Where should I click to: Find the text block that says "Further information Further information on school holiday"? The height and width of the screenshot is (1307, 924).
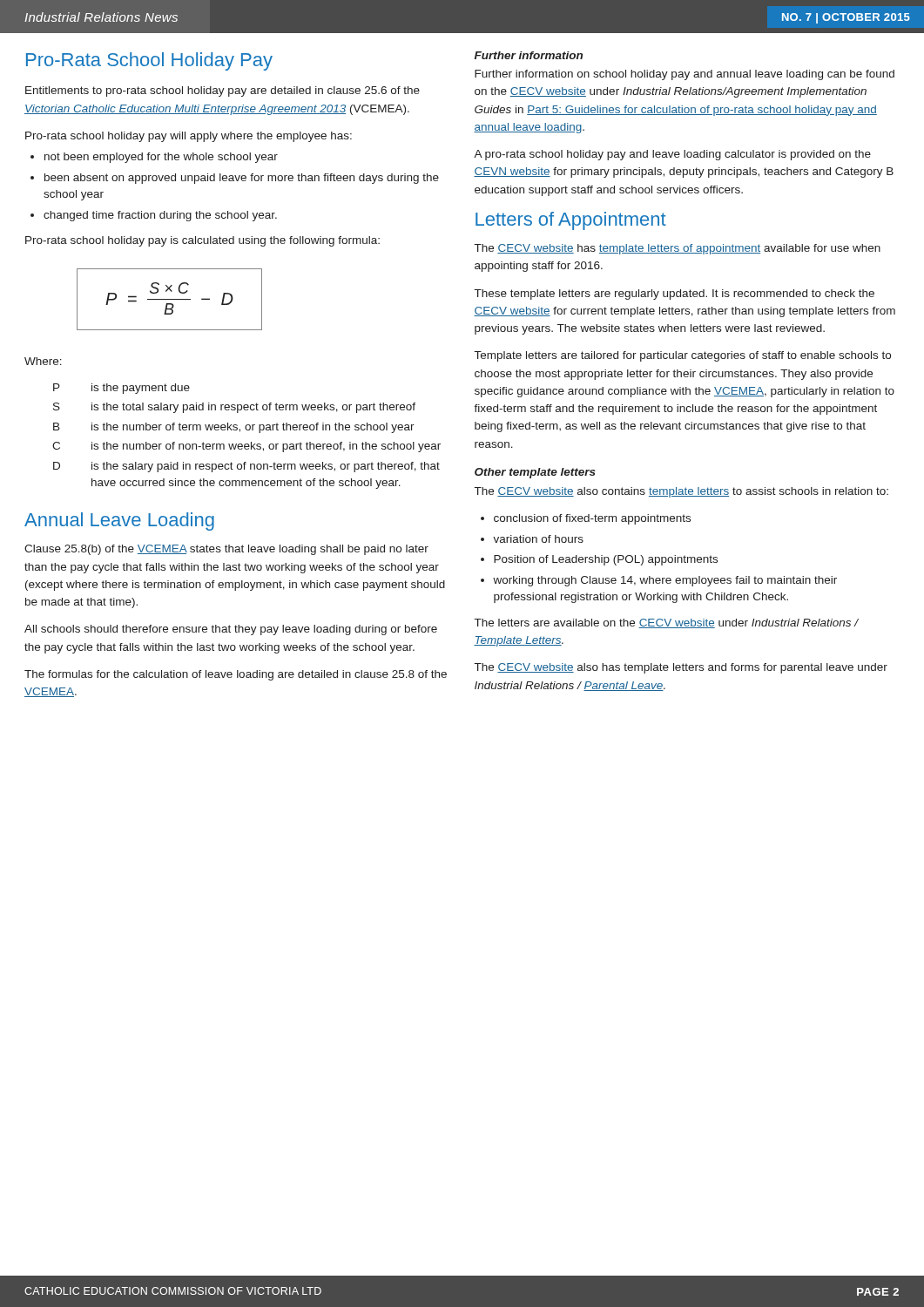[687, 92]
